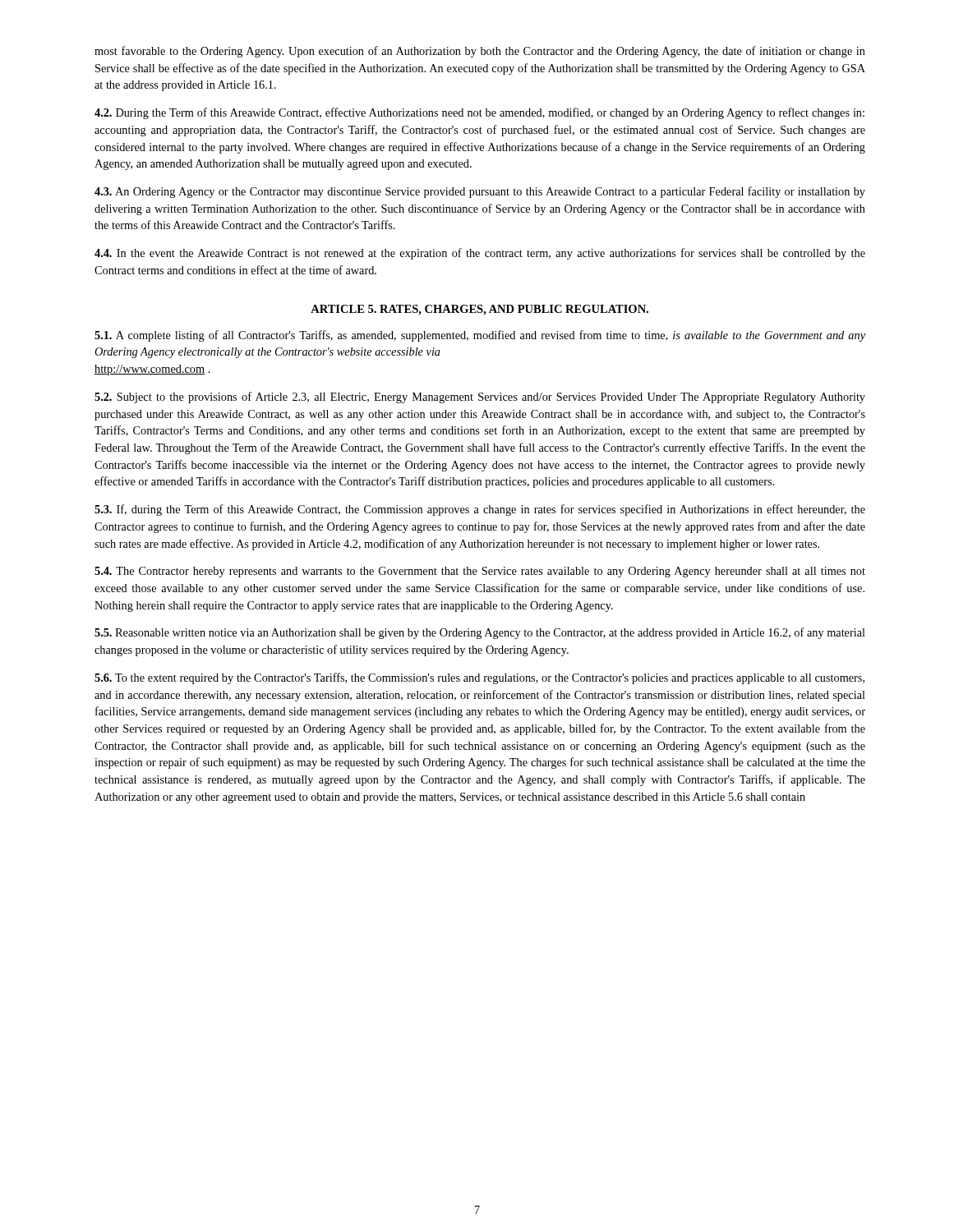
Task: Find the block on this page that starts "4. In the event"
Action: [480, 262]
